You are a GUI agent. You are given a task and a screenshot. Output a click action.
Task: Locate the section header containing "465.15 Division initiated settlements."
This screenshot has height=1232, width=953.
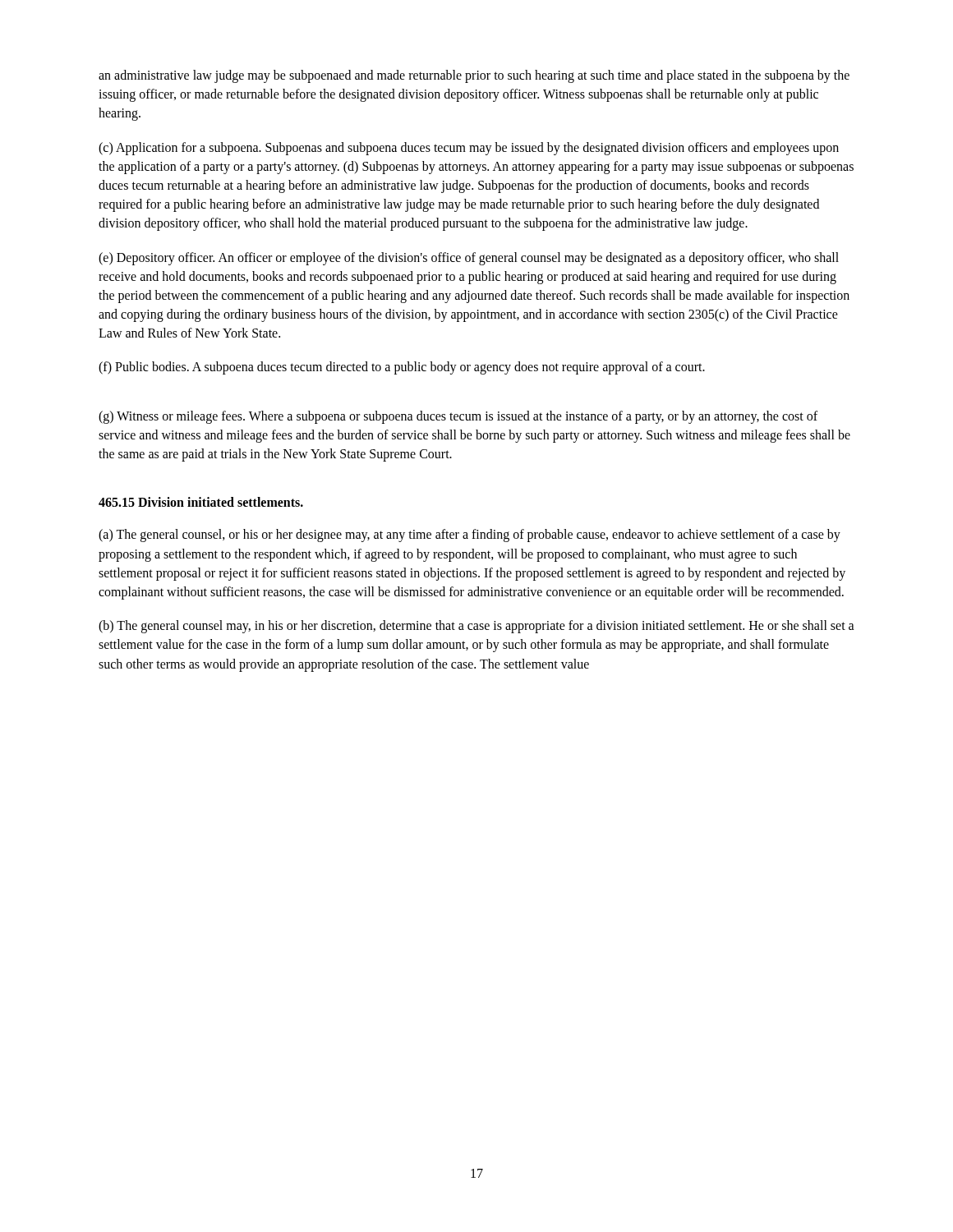coord(201,502)
